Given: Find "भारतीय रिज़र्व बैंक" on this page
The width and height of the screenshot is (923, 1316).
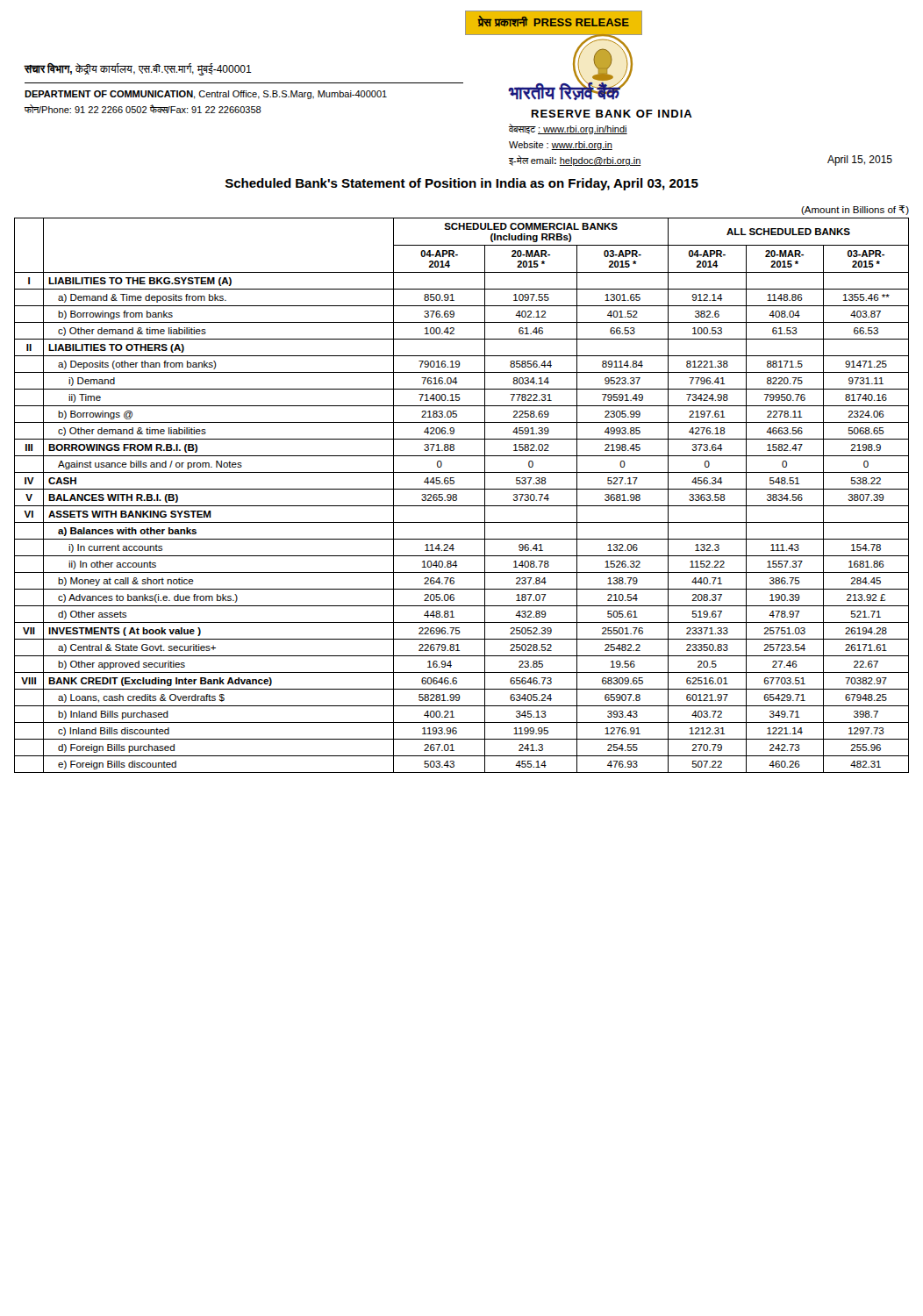Looking at the screenshot, I should click(x=564, y=93).
